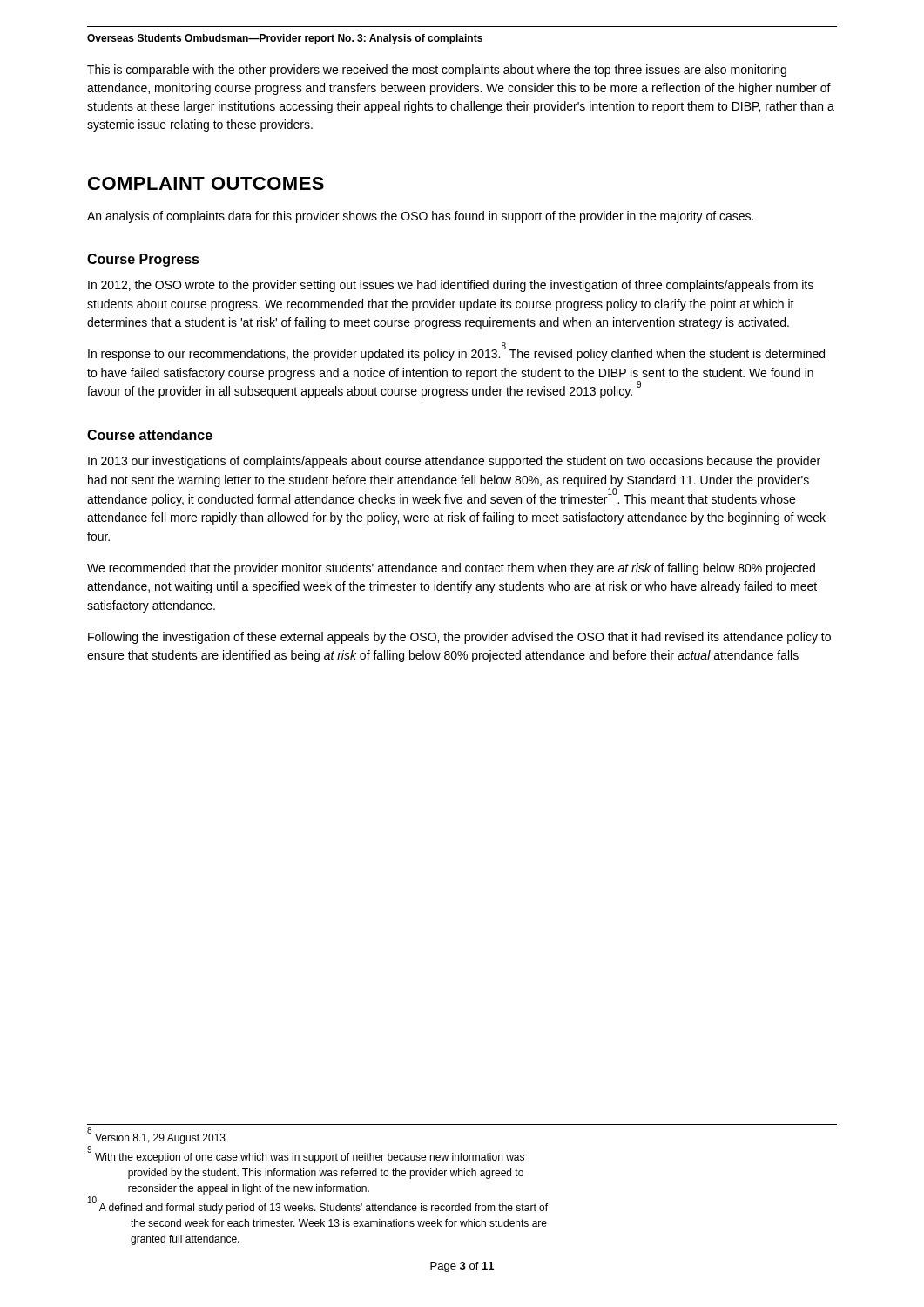Find the region starting "Following the investigation of these external"

[x=459, y=646]
